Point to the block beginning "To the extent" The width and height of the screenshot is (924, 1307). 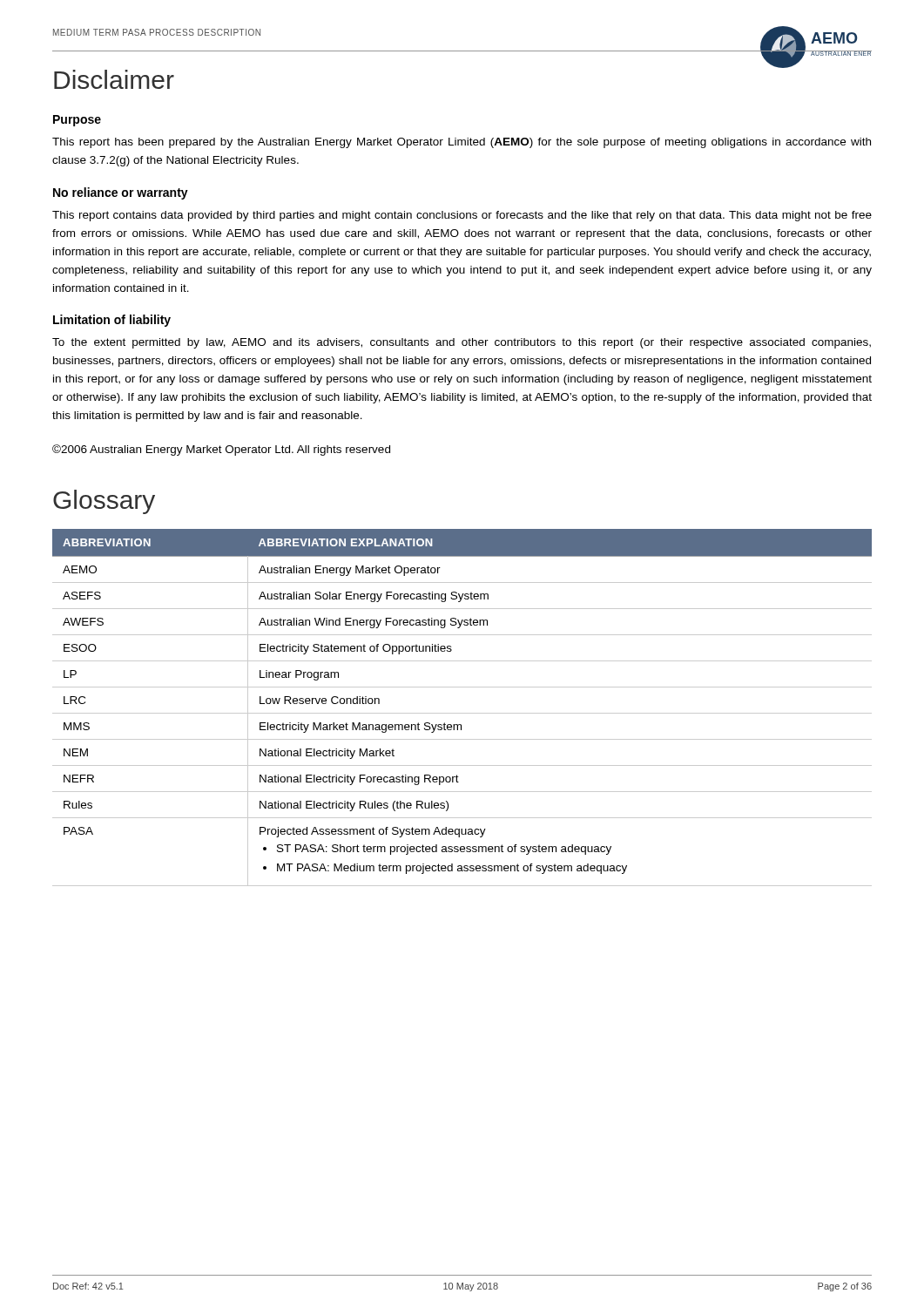coord(462,379)
